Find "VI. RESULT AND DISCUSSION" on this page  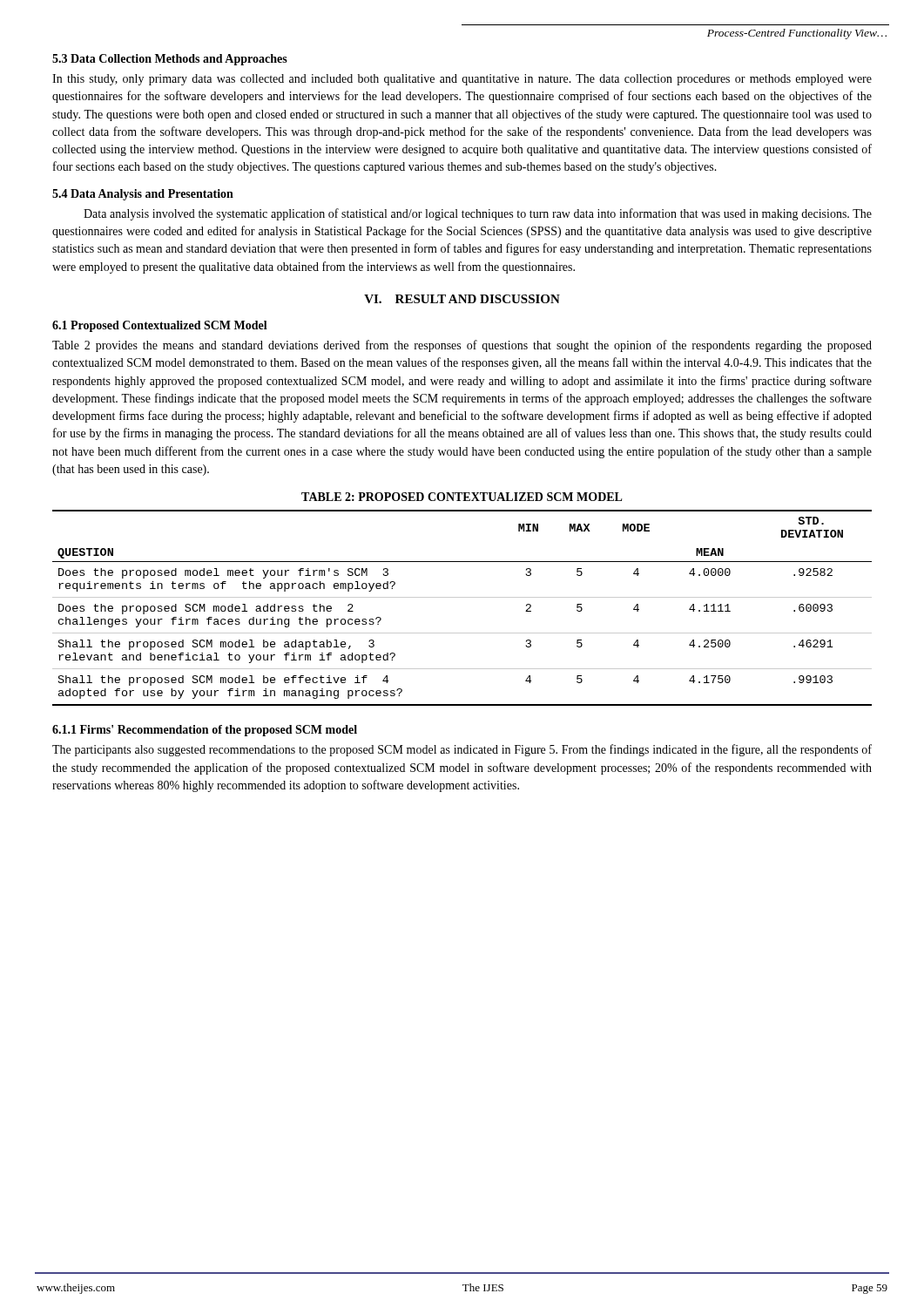coord(462,299)
